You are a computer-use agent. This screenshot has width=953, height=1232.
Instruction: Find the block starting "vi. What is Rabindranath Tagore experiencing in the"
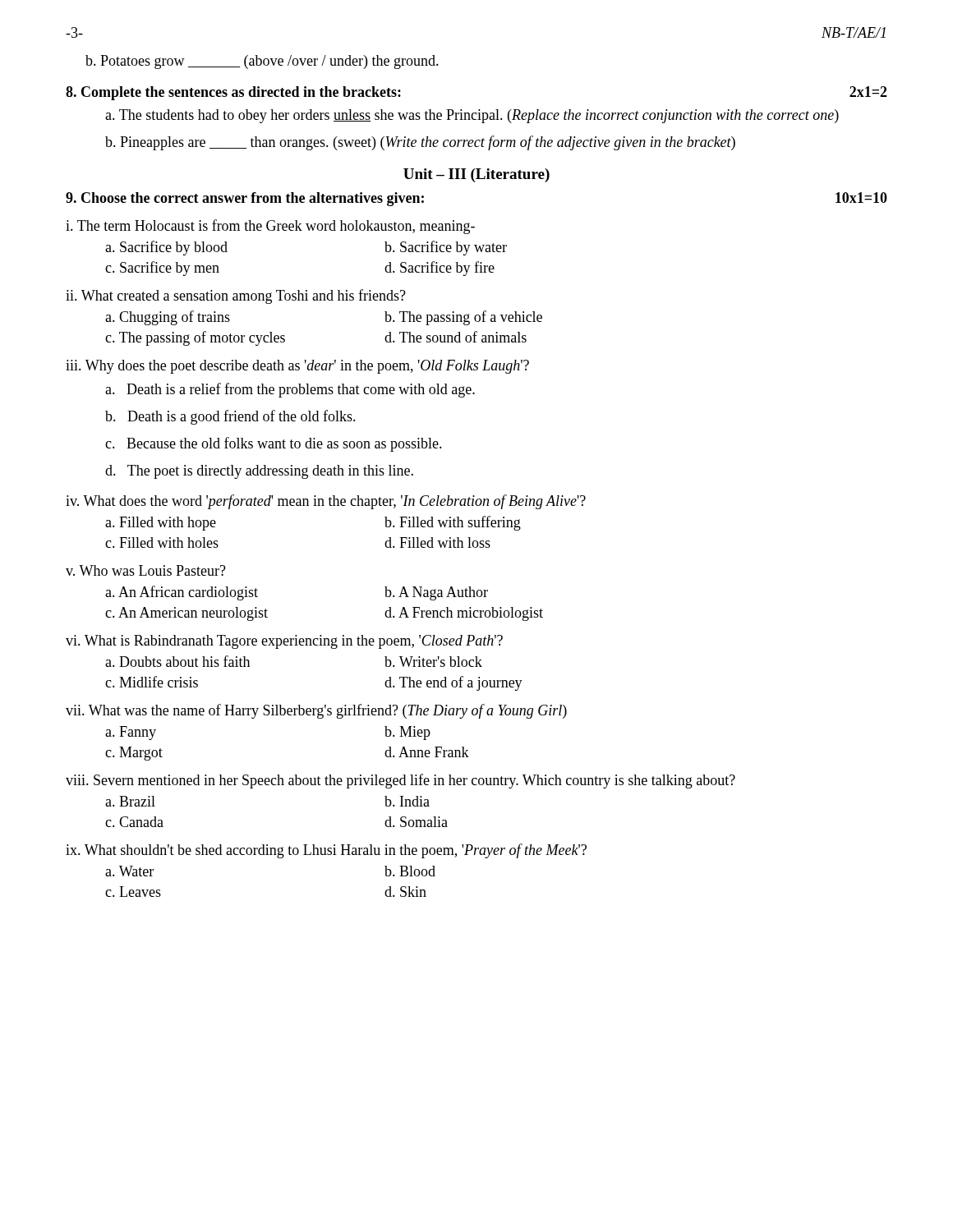click(284, 641)
